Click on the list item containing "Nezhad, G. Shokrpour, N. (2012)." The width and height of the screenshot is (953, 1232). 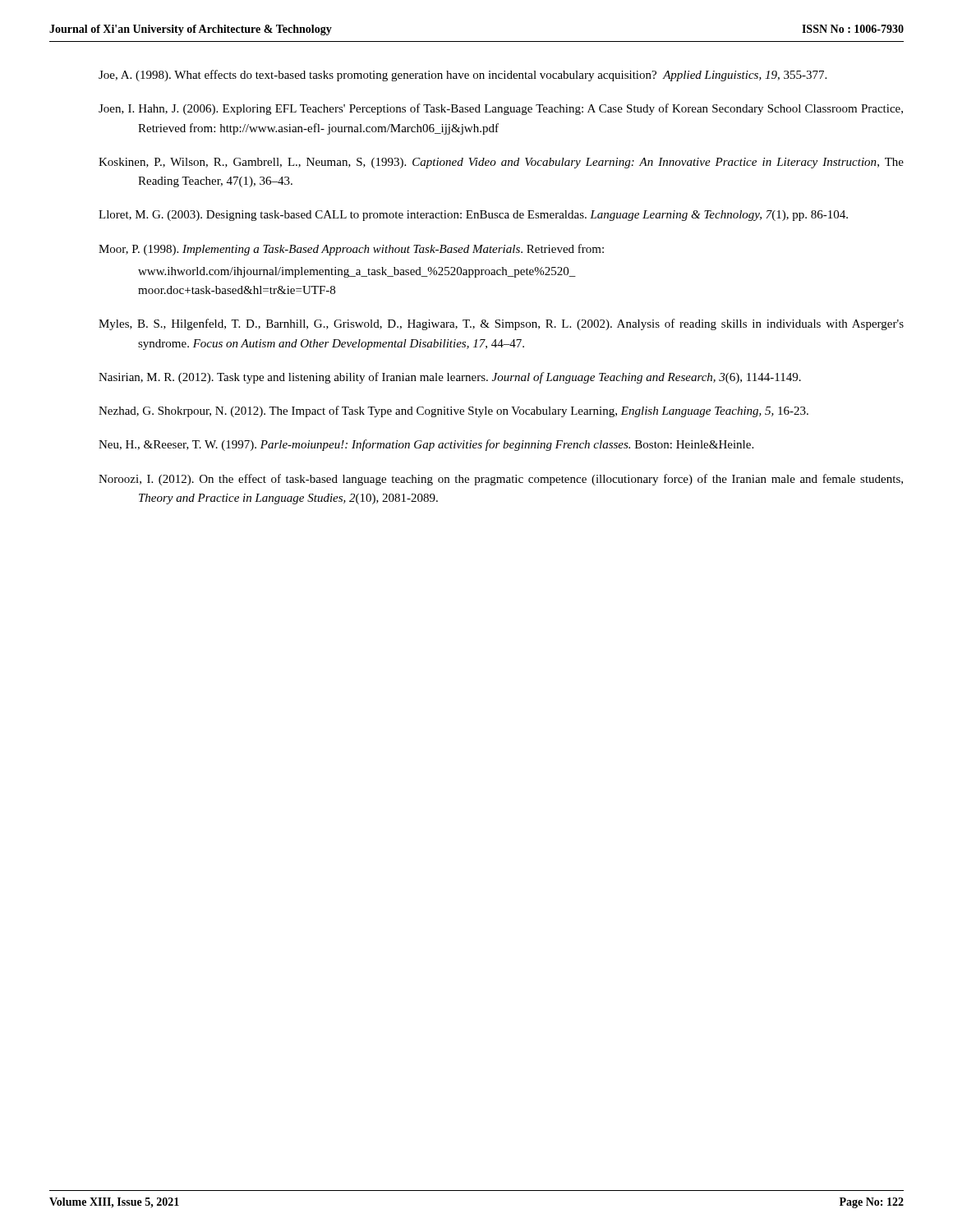[454, 411]
